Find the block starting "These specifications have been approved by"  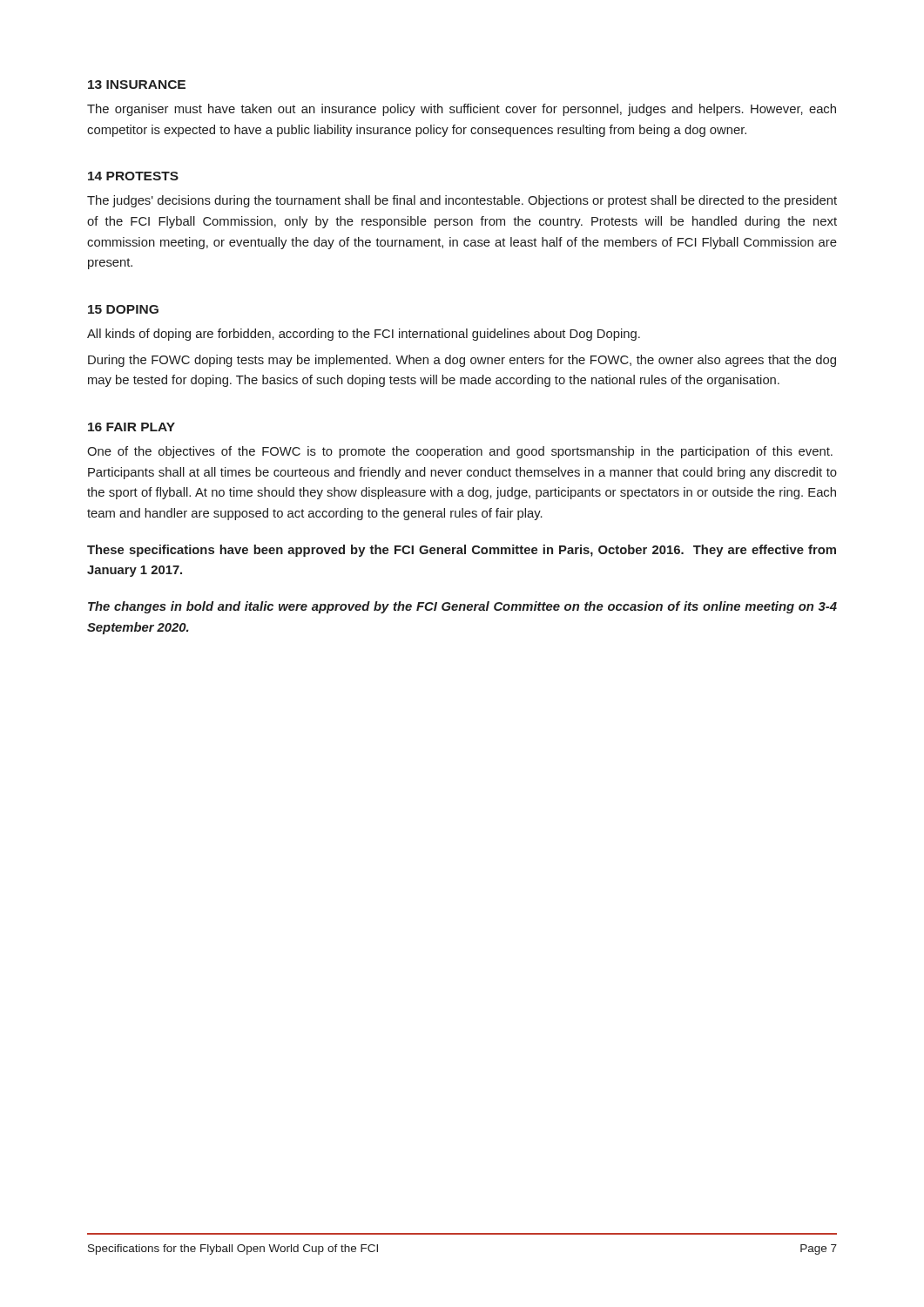[x=462, y=560]
